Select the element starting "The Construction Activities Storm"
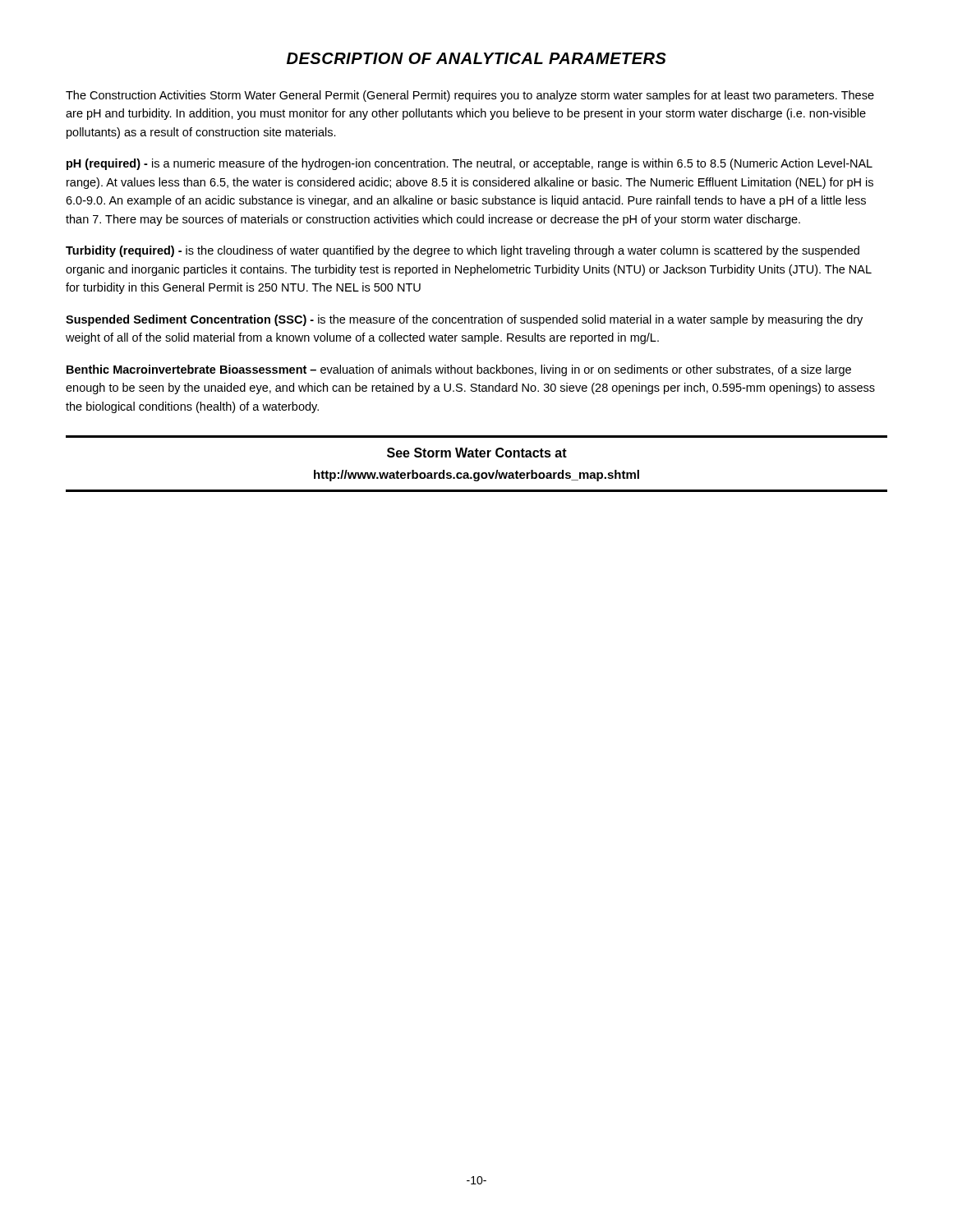This screenshot has height=1232, width=953. click(470, 114)
